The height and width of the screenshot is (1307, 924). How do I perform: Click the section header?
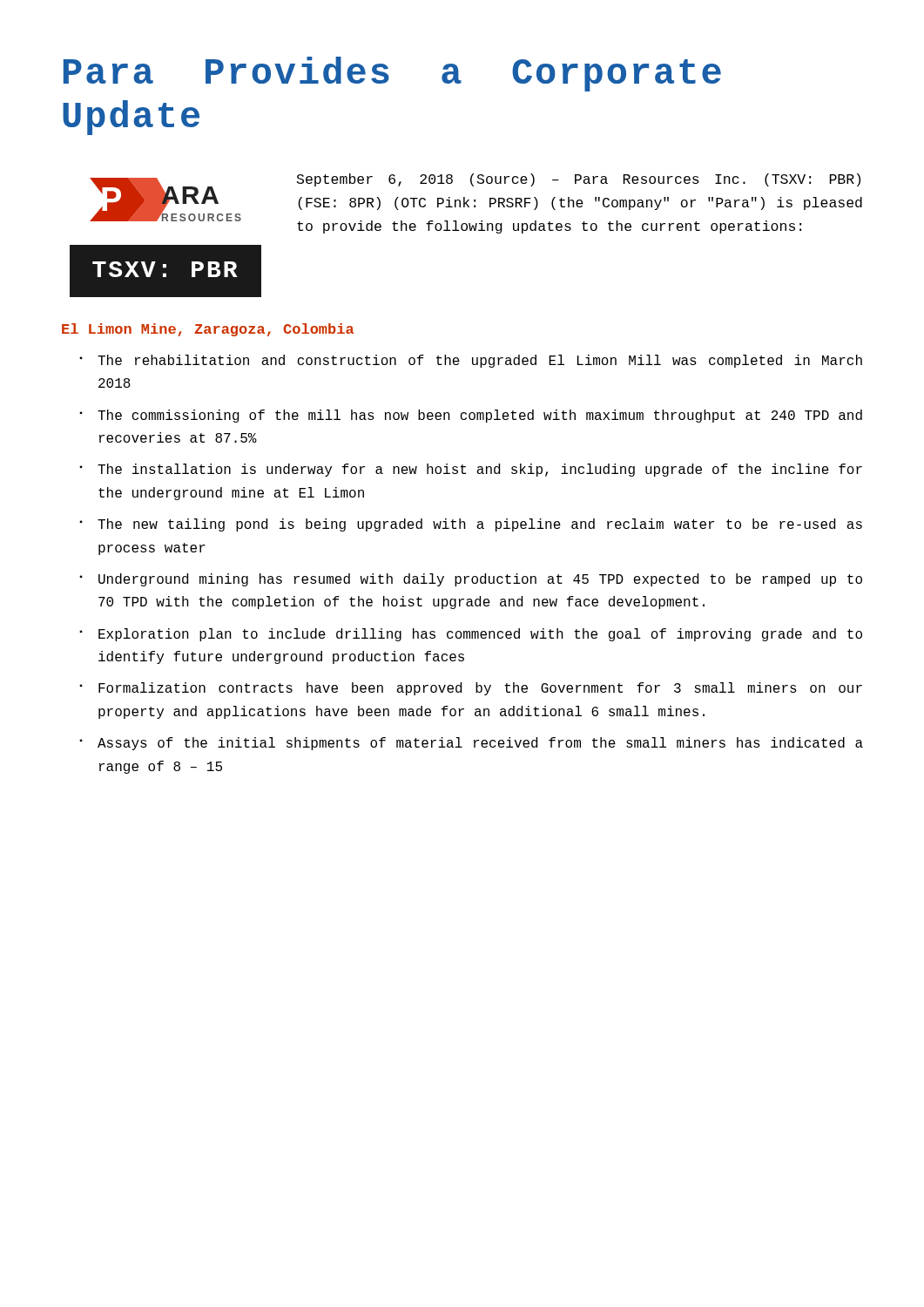(x=208, y=330)
